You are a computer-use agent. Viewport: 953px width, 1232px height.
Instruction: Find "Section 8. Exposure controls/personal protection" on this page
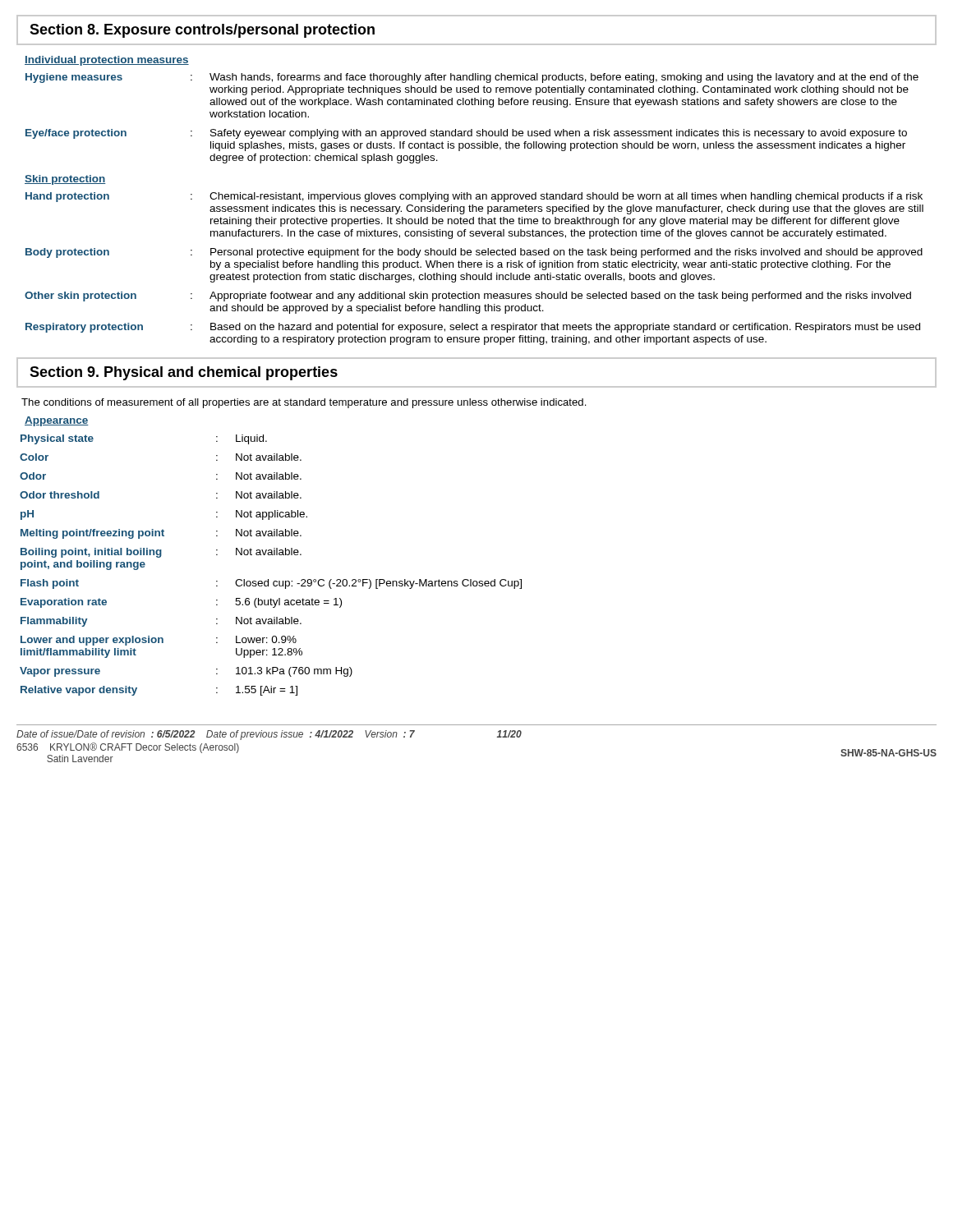coord(202,31)
